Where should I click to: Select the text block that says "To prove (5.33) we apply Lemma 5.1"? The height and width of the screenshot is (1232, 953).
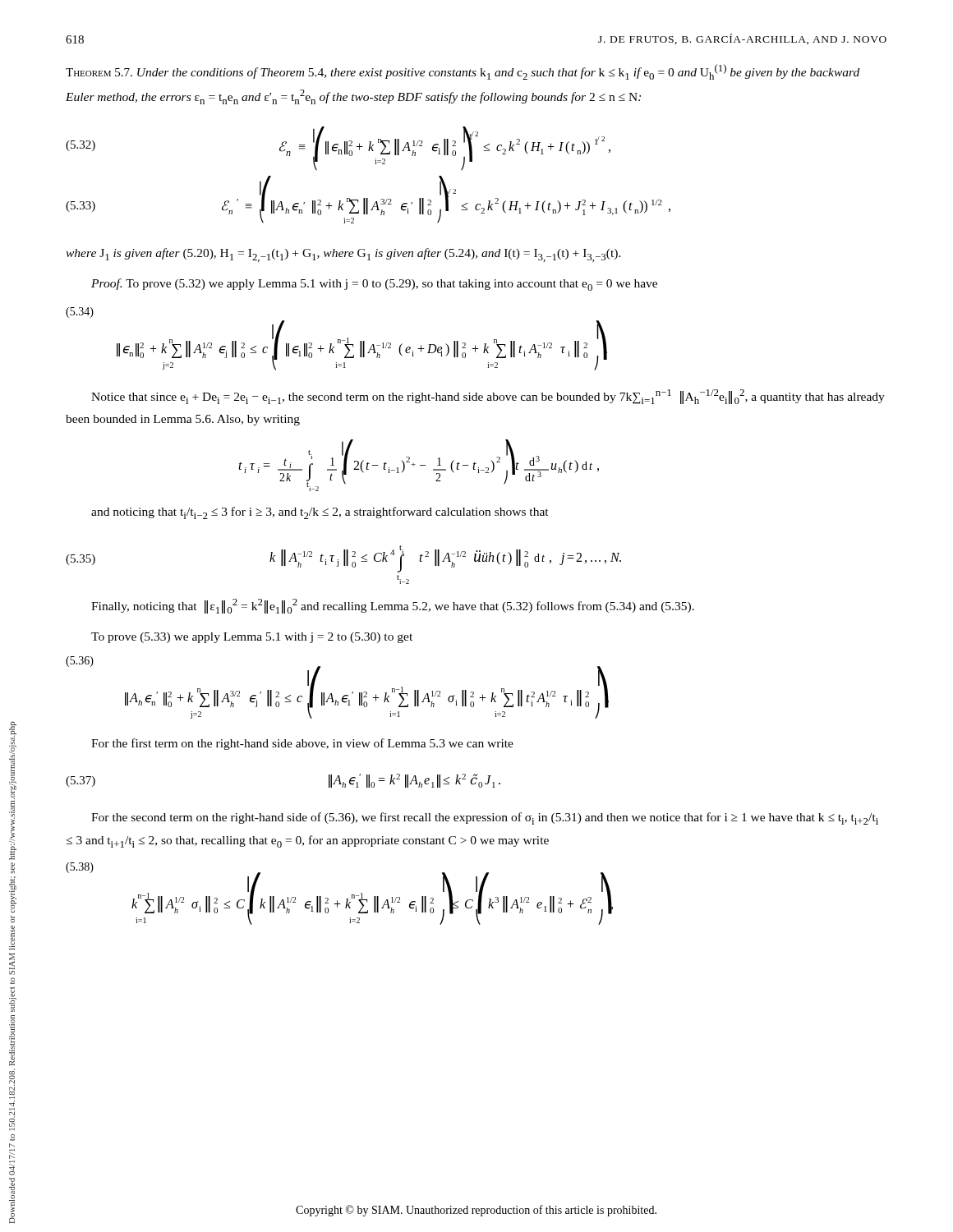click(x=252, y=638)
